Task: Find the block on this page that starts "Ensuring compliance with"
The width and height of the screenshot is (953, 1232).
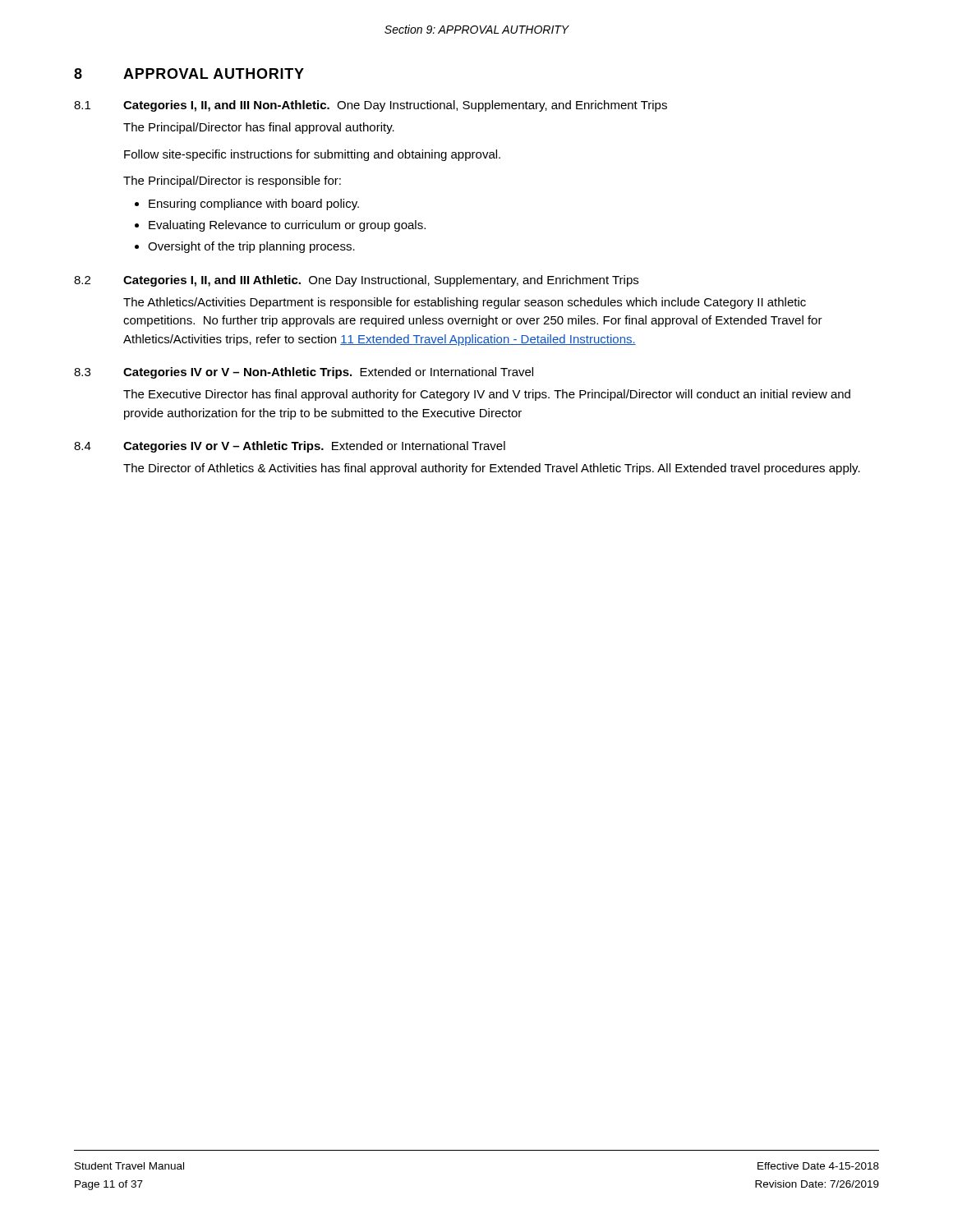Action: click(254, 203)
